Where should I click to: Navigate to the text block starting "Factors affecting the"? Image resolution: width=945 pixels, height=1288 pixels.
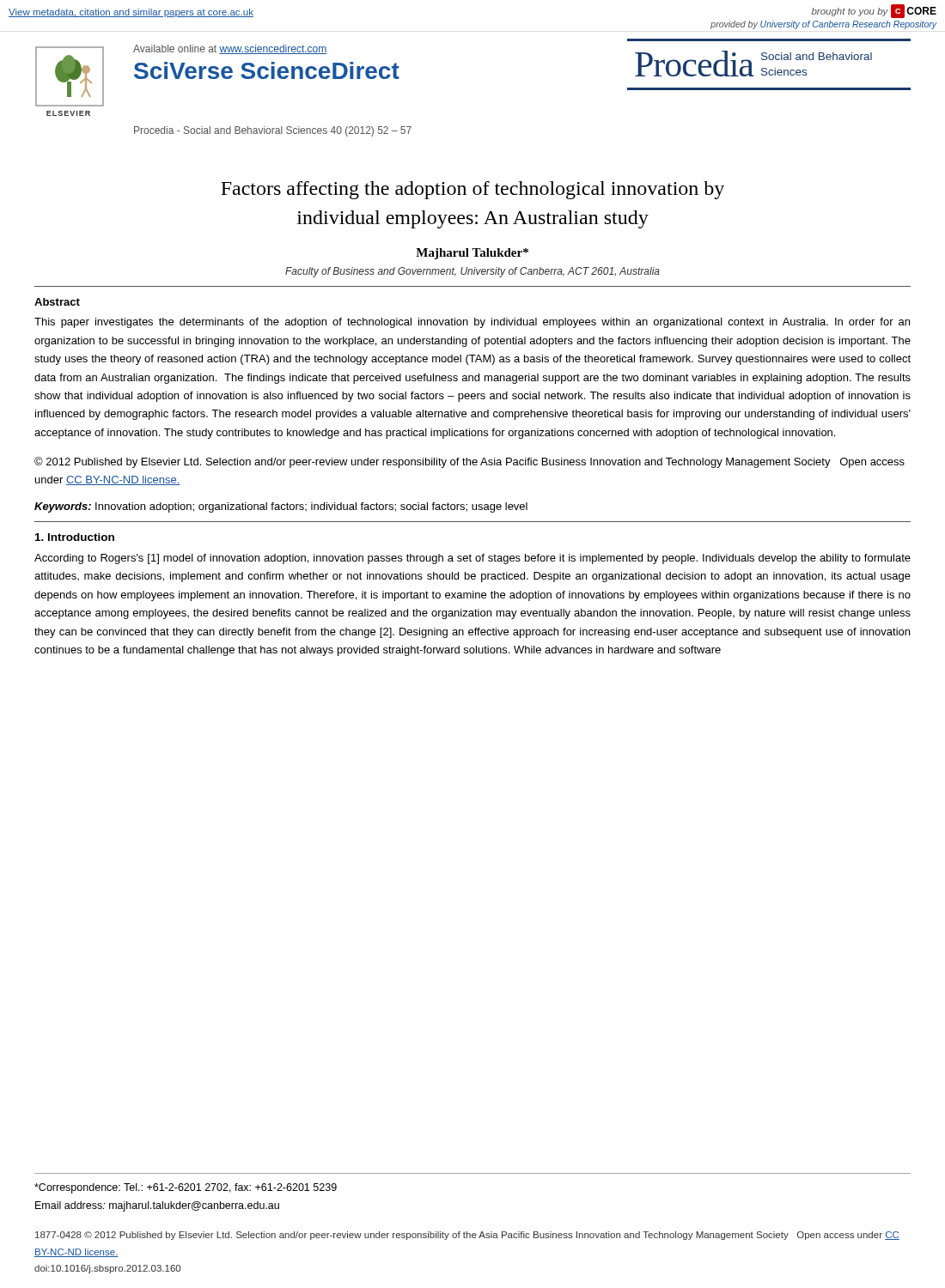pyautogui.click(x=472, y=203)
